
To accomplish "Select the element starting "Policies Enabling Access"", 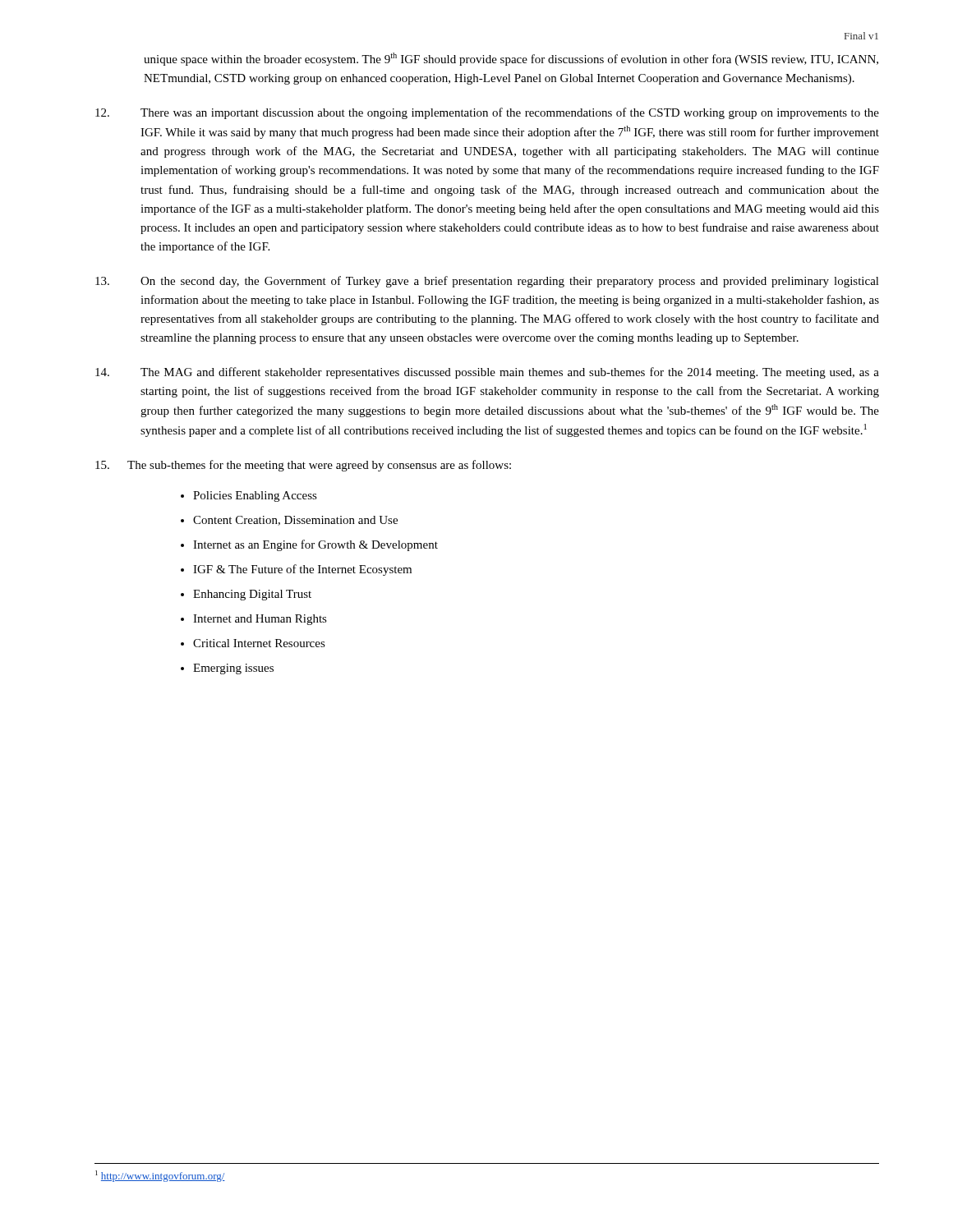I will [x=255, y=495].
